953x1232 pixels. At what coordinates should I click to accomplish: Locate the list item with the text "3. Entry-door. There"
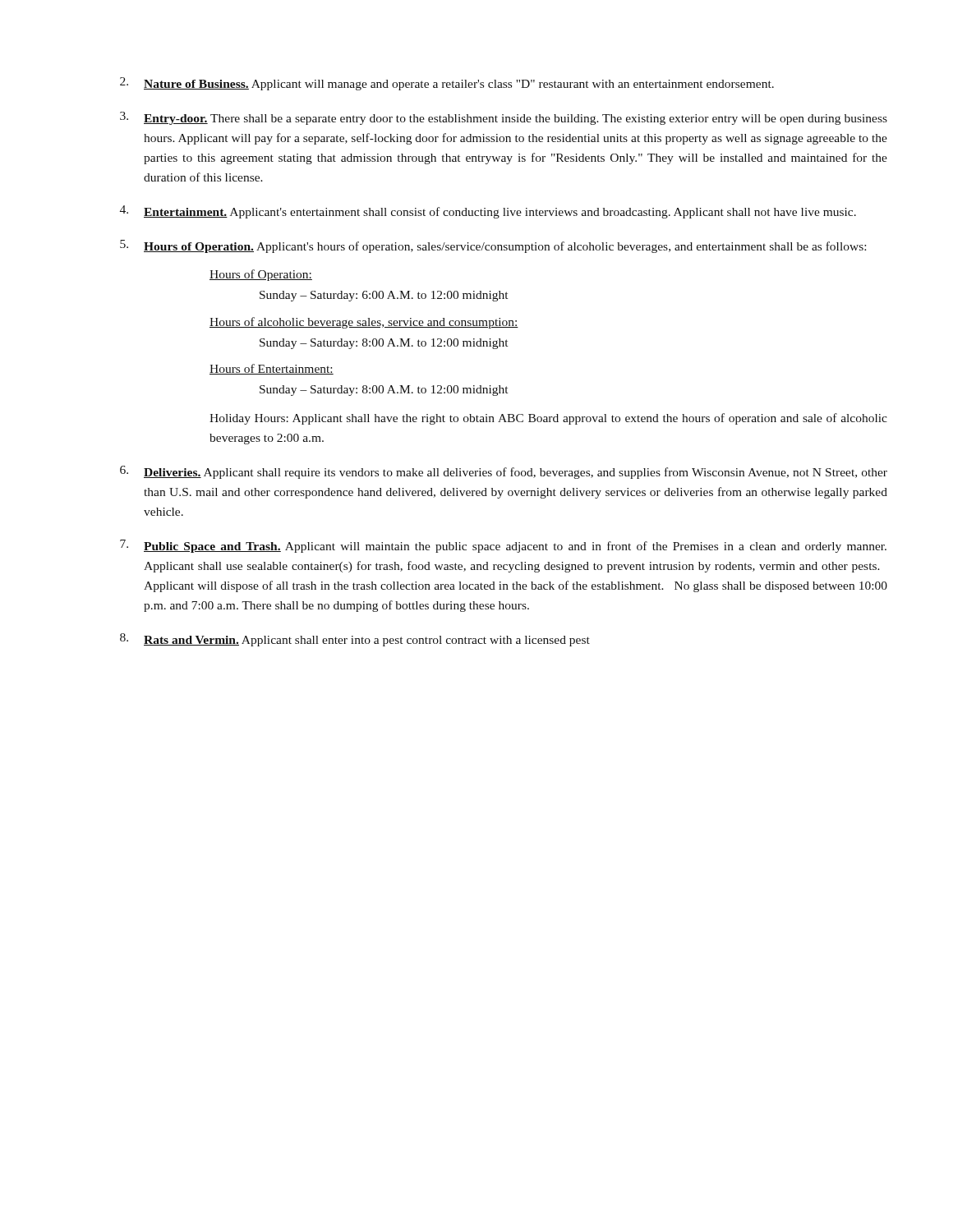click(487, 148)
